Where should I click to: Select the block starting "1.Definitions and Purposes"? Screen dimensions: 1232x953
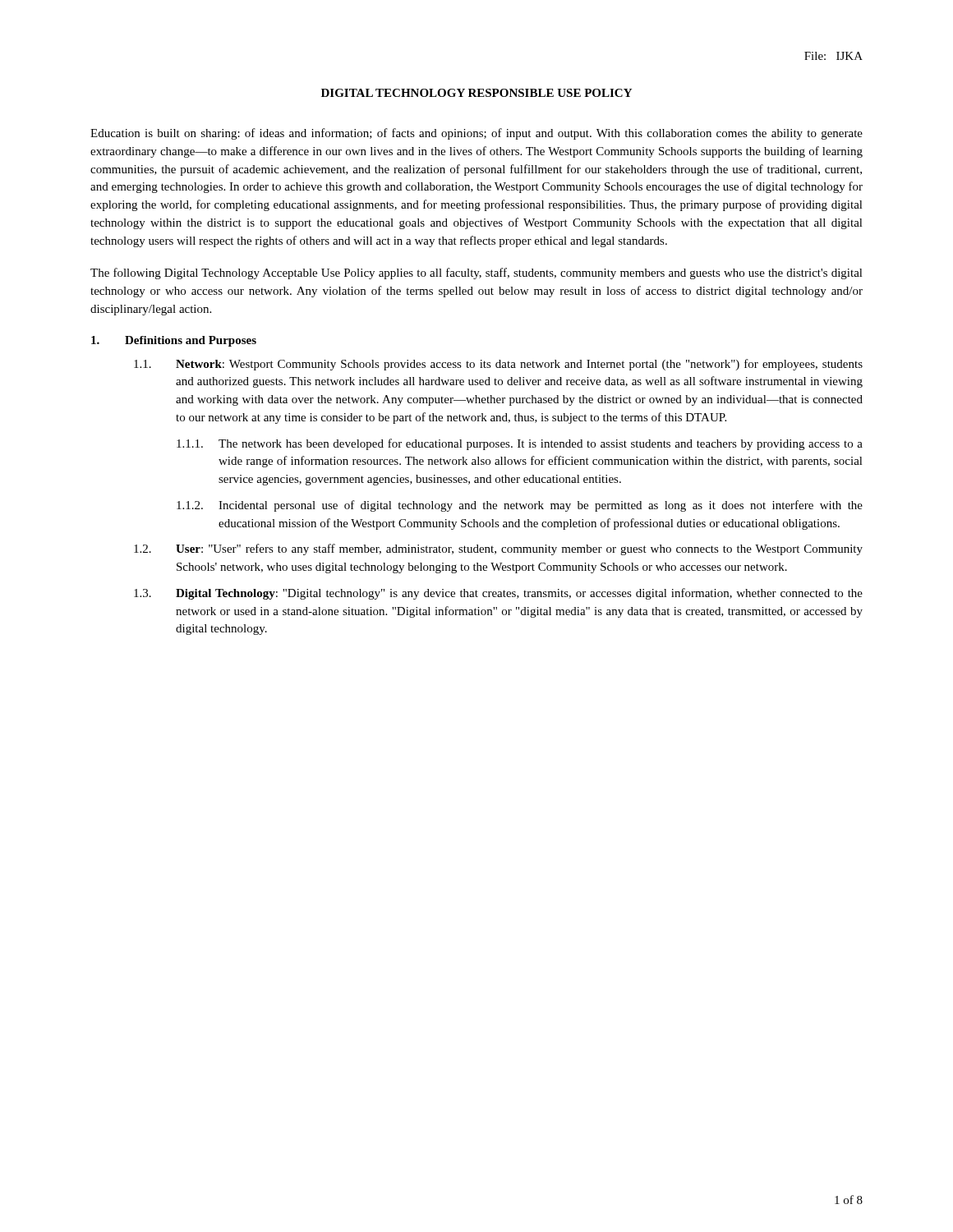tap(173, 340)
